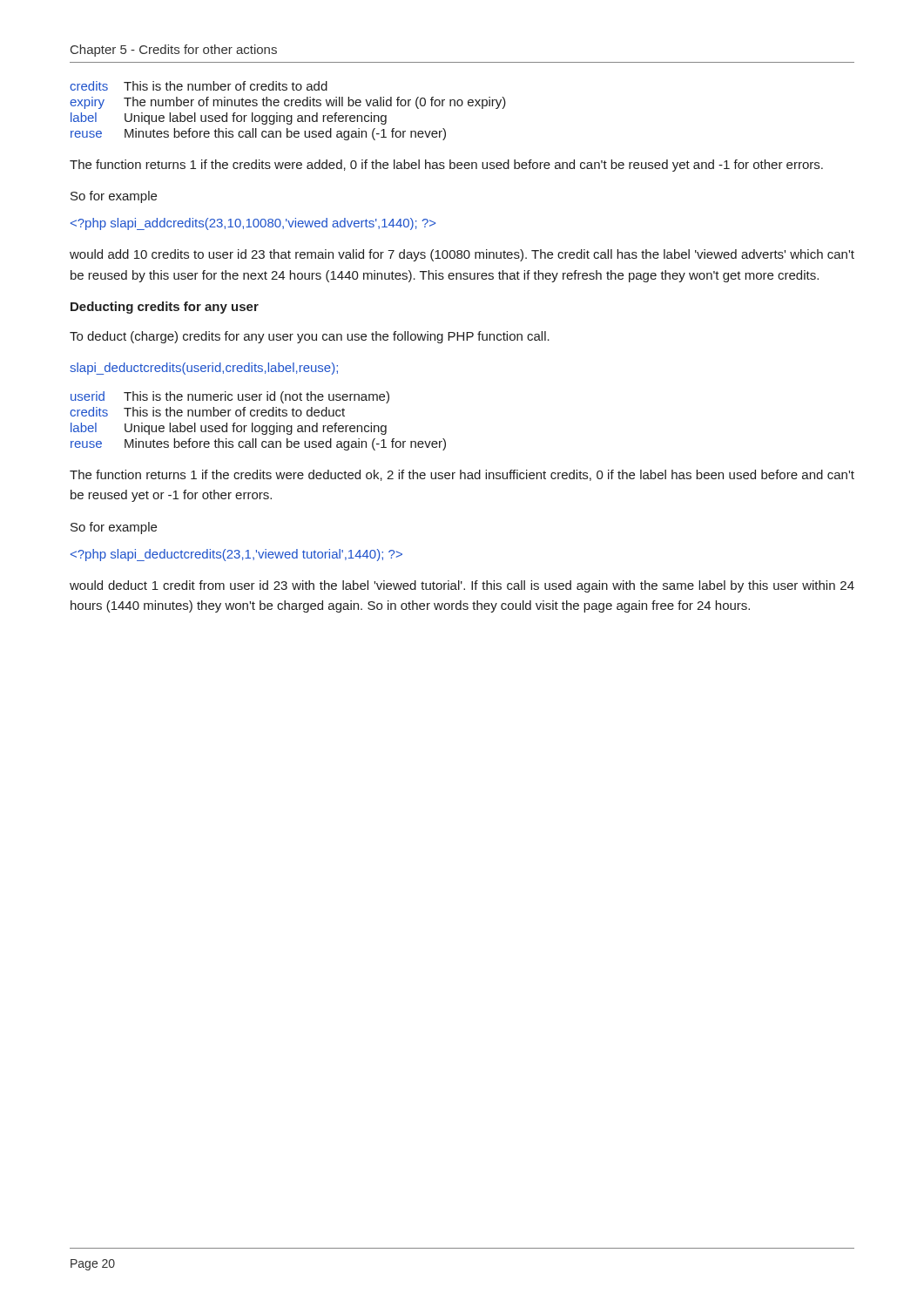
Task: Click the passage that begins "To deduct (charge) credits"
Action: coord(310,336)
